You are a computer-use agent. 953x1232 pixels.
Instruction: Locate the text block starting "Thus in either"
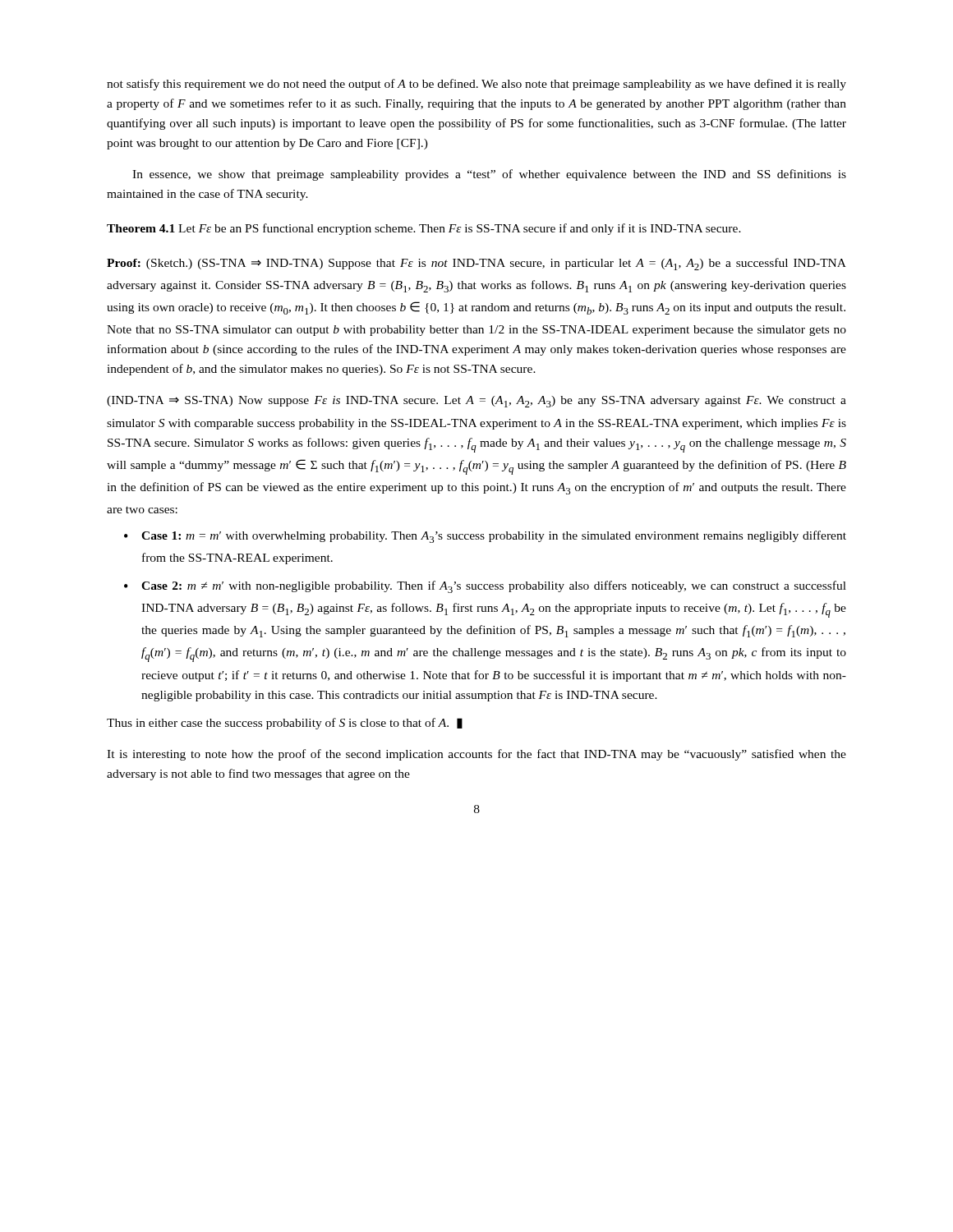point(285,724)
